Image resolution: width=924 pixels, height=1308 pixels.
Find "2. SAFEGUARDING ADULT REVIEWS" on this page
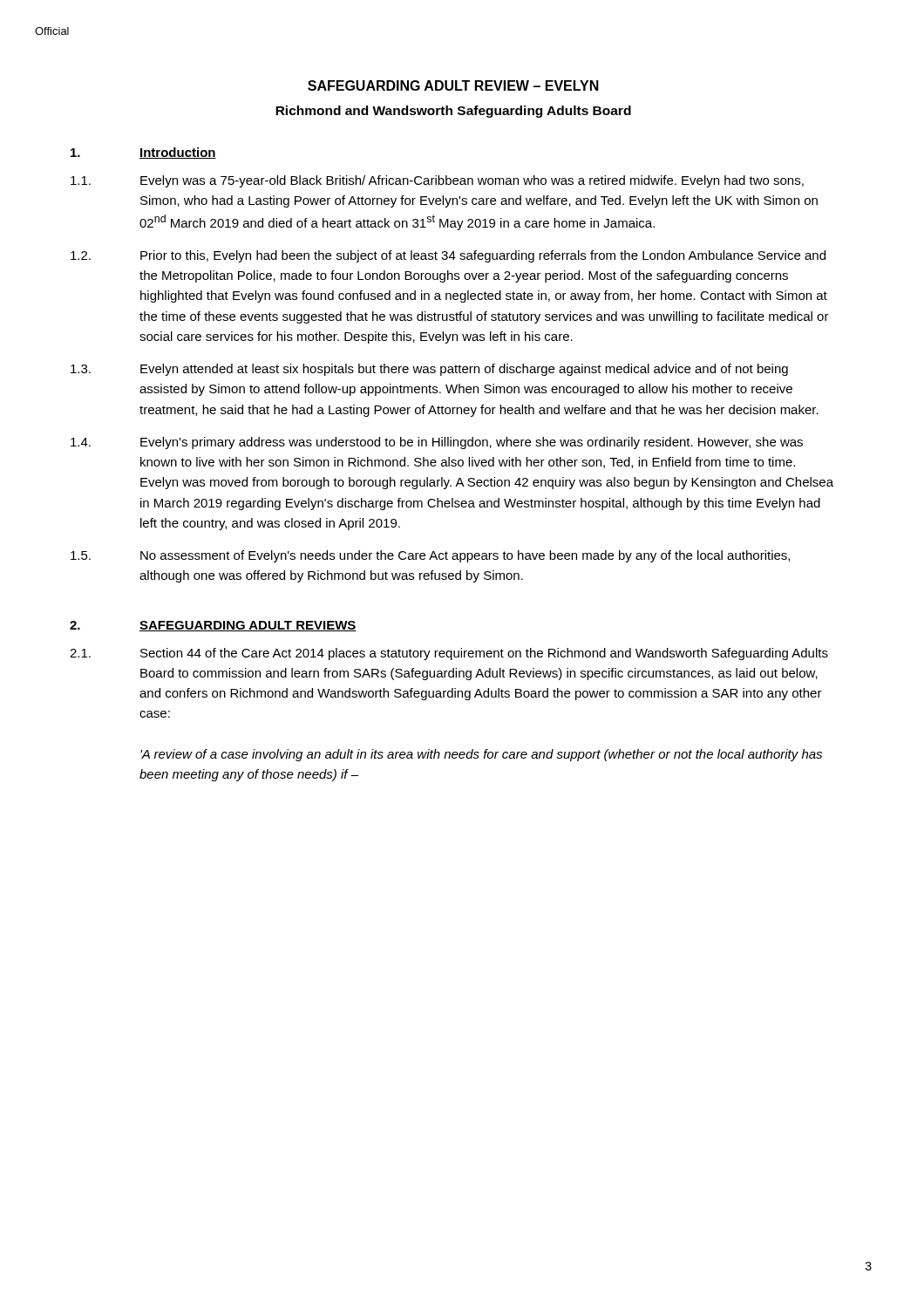click(x=213, y=624)
